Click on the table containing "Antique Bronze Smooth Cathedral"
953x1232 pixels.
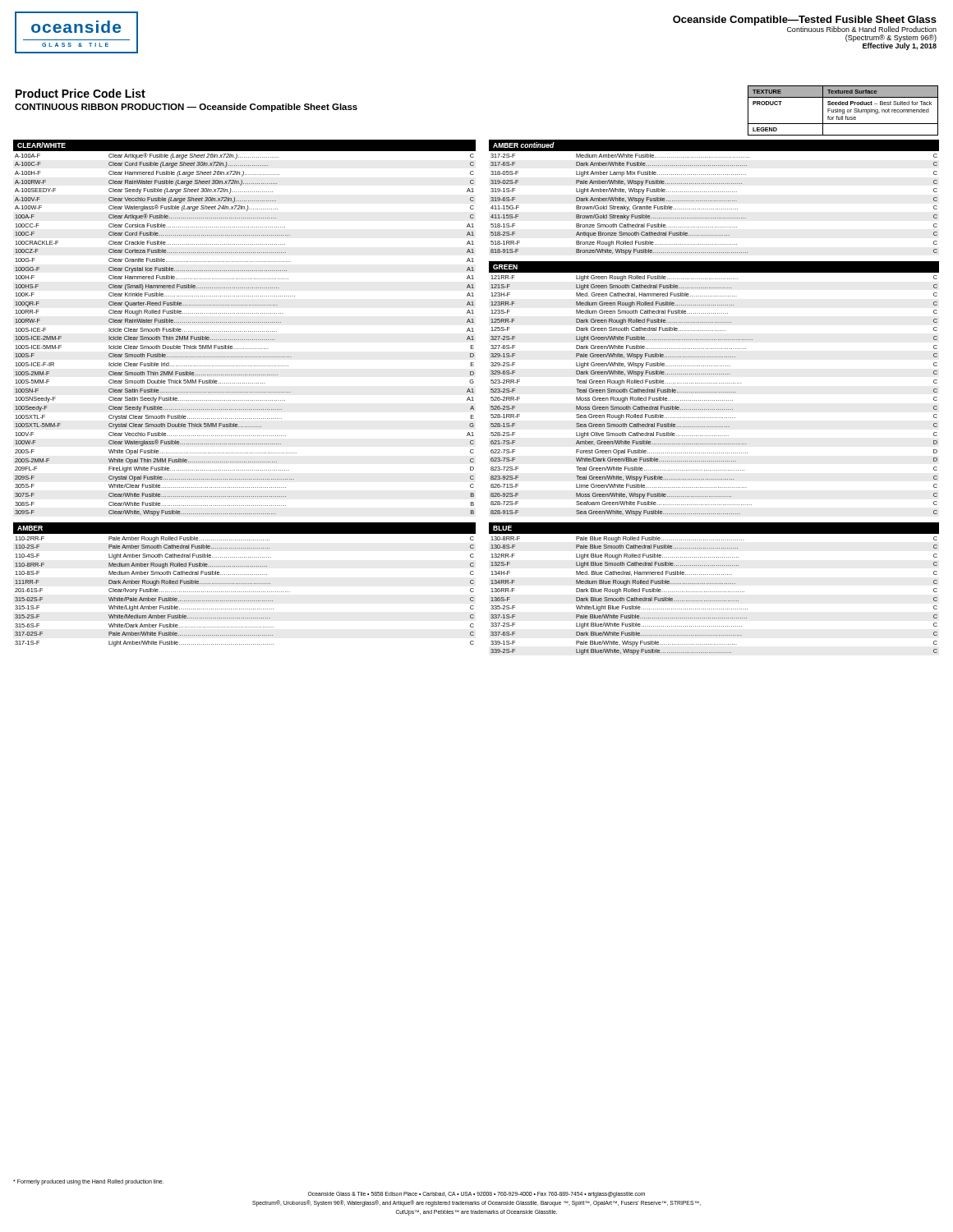click(714, 203)
